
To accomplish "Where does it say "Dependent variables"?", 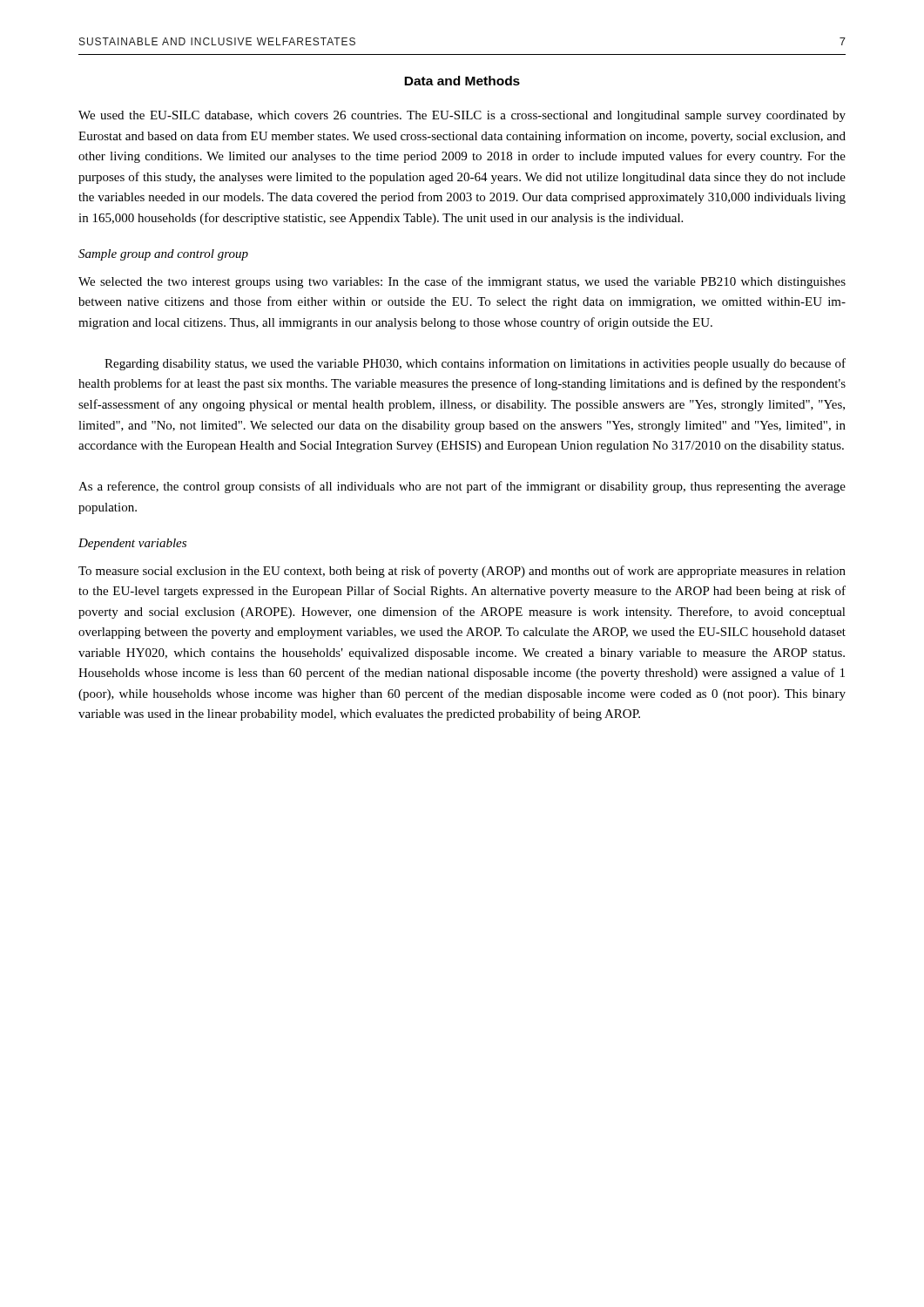I will point(133,543).
